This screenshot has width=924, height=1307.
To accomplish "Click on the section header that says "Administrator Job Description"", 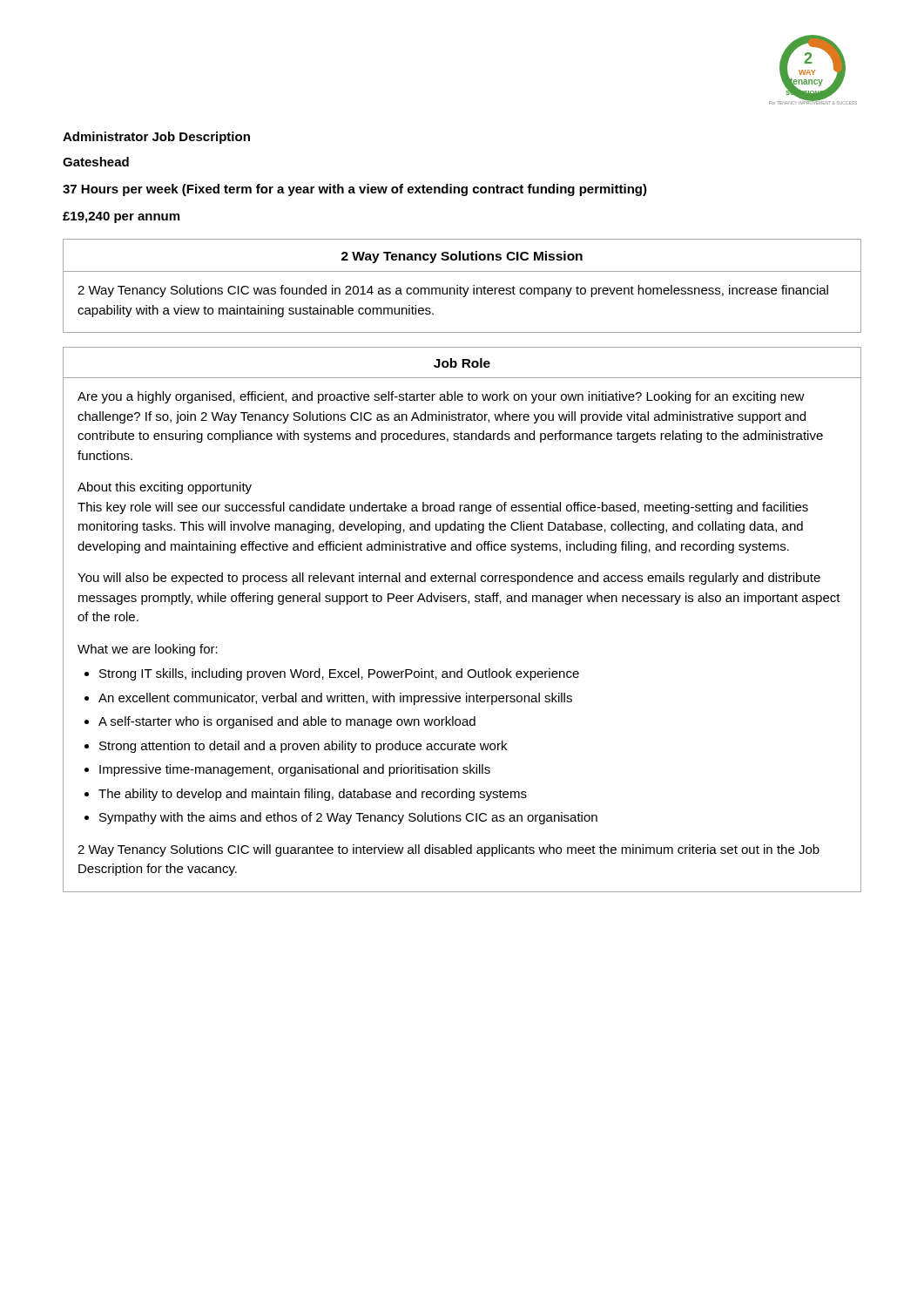I will pyautogui.click(x=157, y=136).
